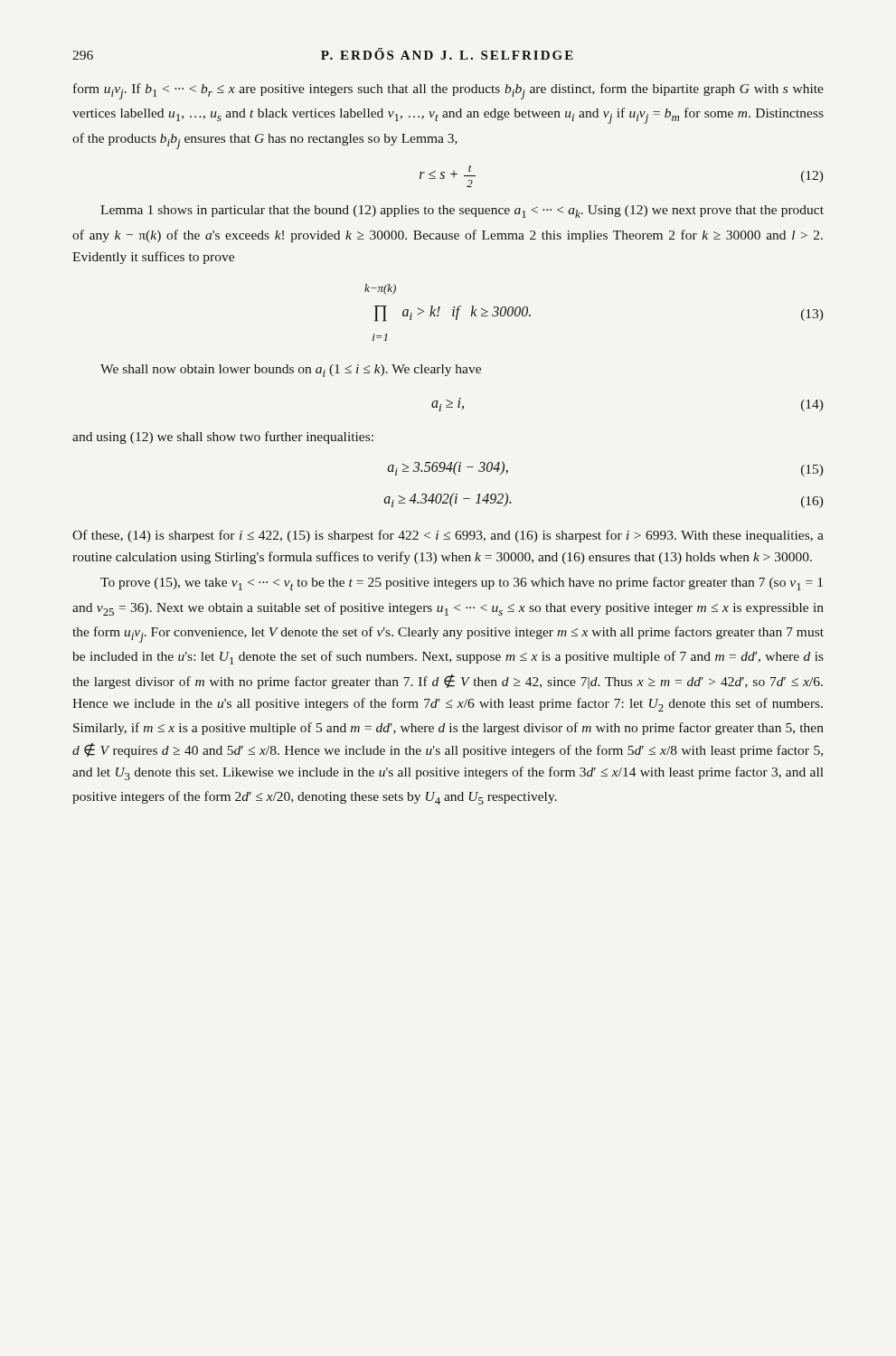This screenshot has height=1356, width=896.
Task: Where is the passage that starts "Of these, (14) is sharpest for i"?
Action: (x=448, y=545)
